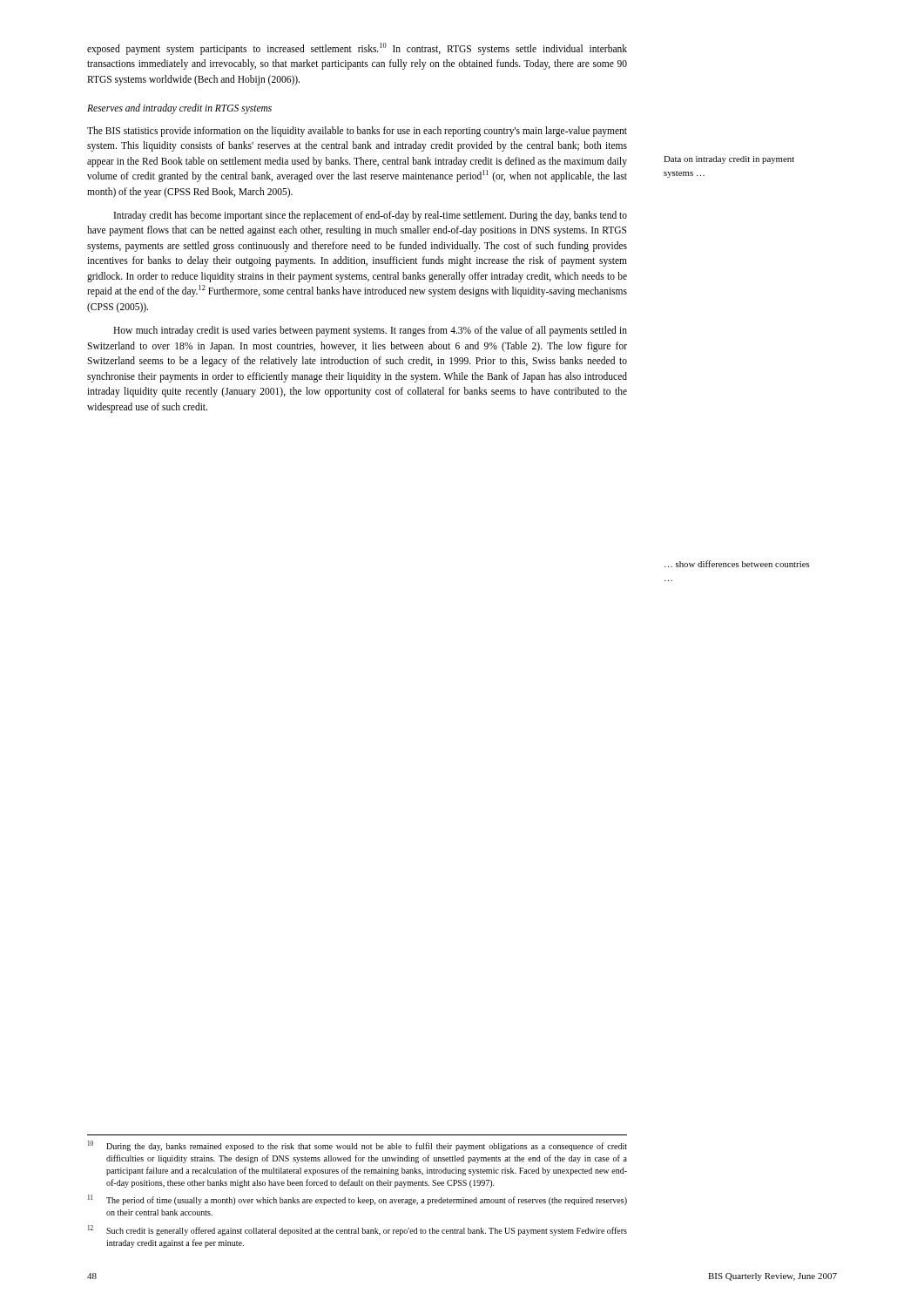
Task: Find the text block containing "Data on intraday"
Action: (x=740, y=166)
